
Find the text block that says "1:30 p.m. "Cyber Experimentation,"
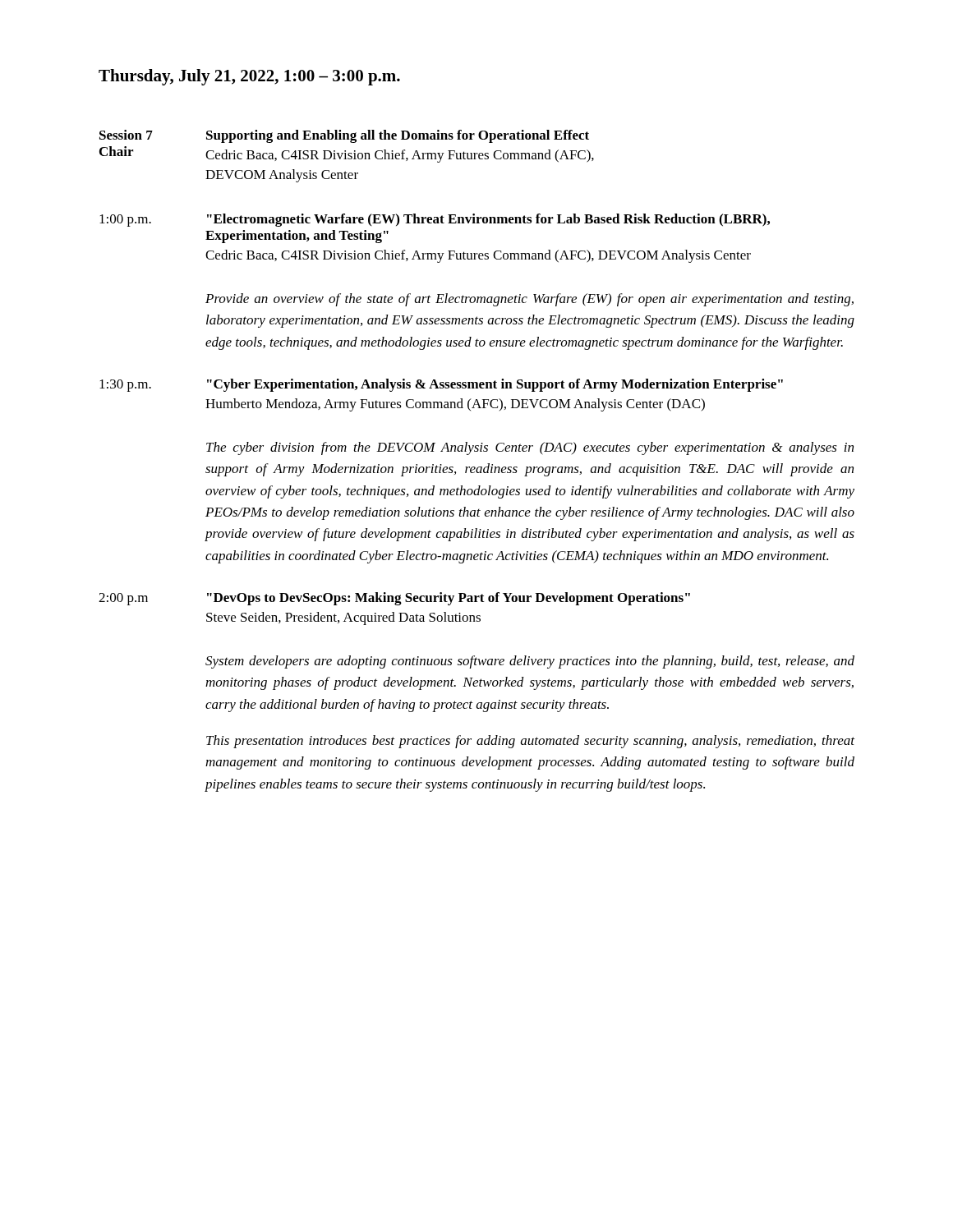[476, 394]
